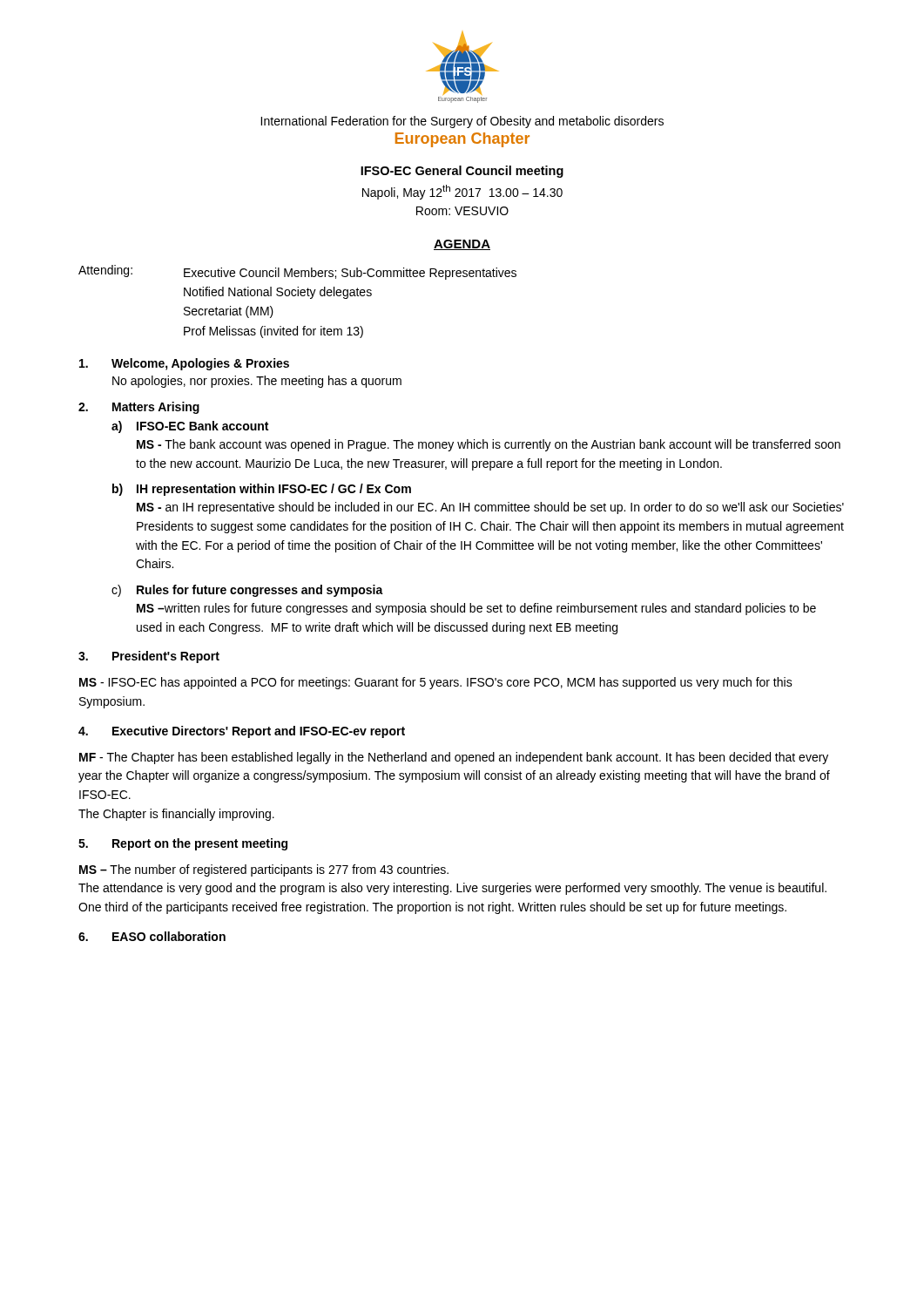Click on the list item with the text "3. President's Report"
Screen dimensions: 1307x924
tap(149, 657)
